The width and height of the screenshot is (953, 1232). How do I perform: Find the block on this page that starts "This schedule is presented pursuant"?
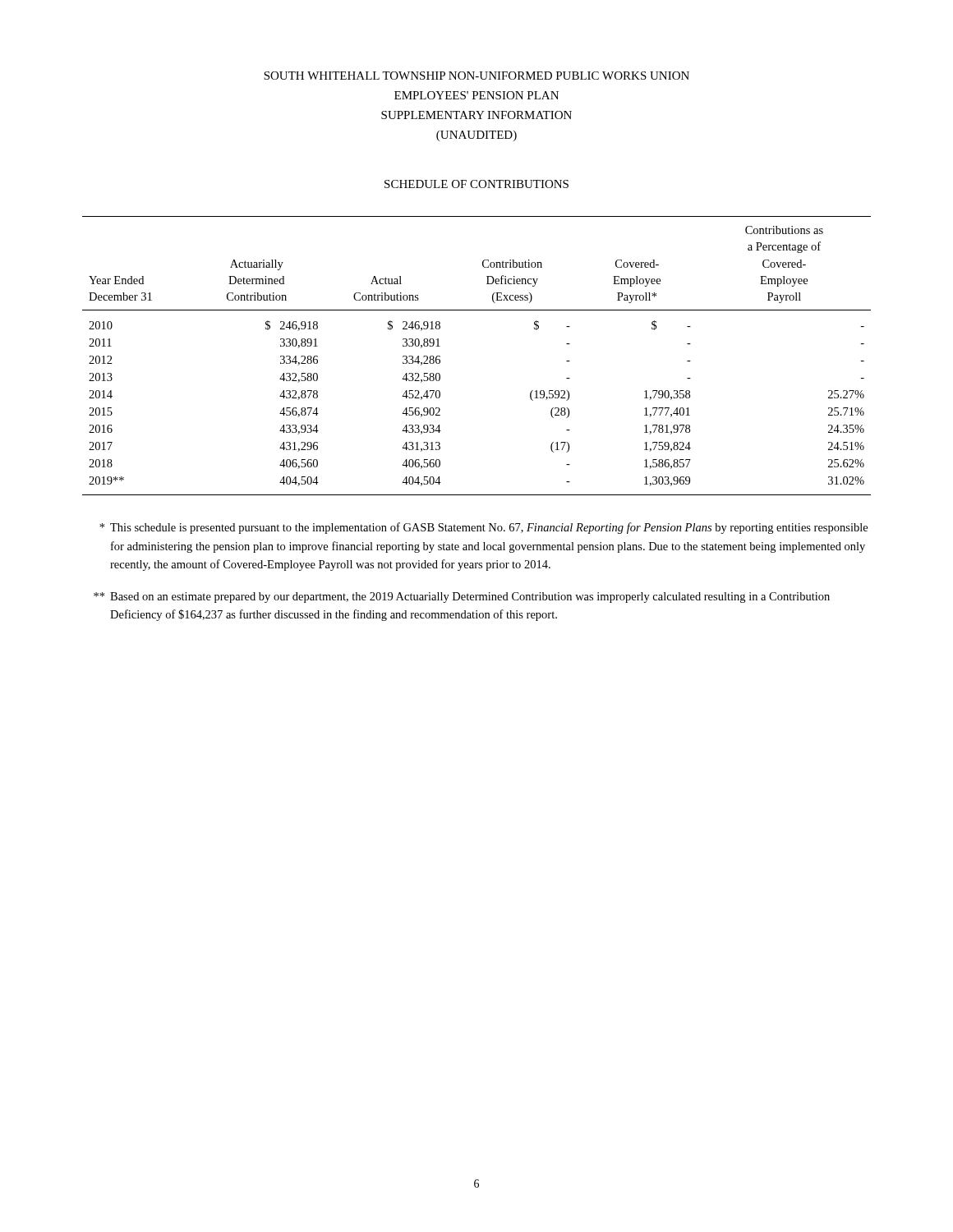coord(476,546)
